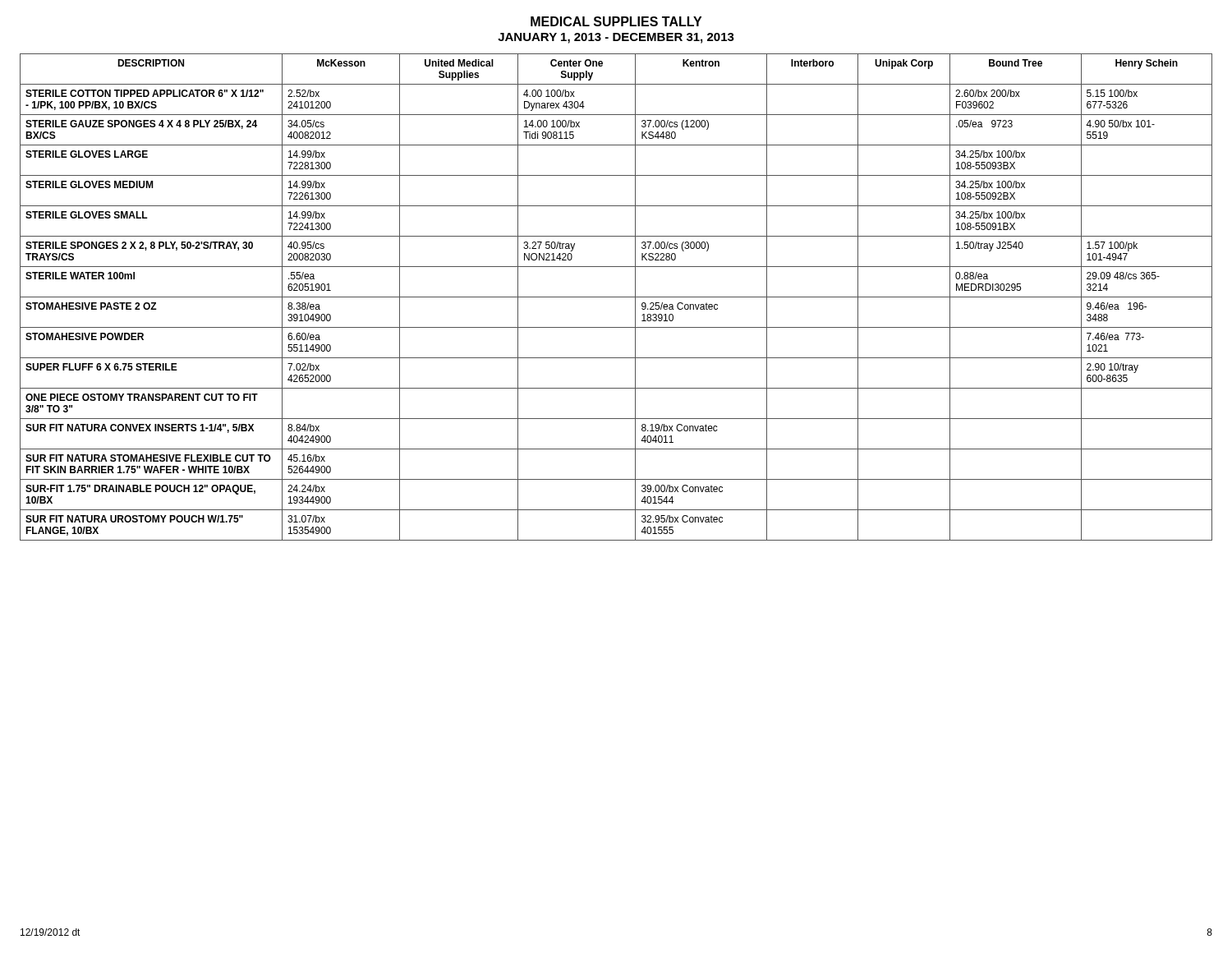Locate the title that opens with "MEDICAL SUPPLIES TALLY JANUARY 1,"
Image resolution: width=1232 pixels, height=953 pixels.
click(616, 29)
